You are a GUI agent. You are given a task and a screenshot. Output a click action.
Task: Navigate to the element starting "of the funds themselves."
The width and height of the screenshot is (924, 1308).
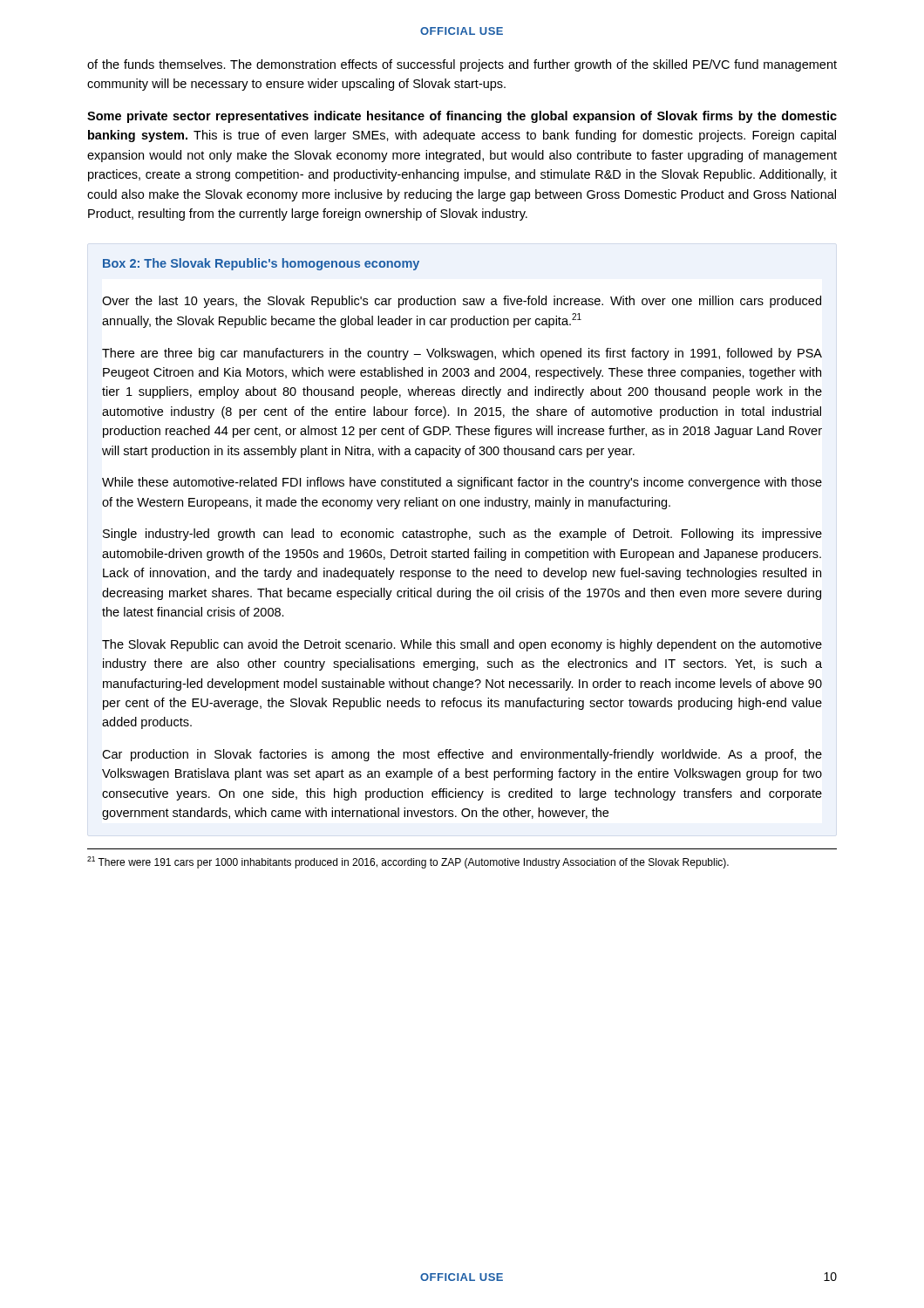pos(462,74)
